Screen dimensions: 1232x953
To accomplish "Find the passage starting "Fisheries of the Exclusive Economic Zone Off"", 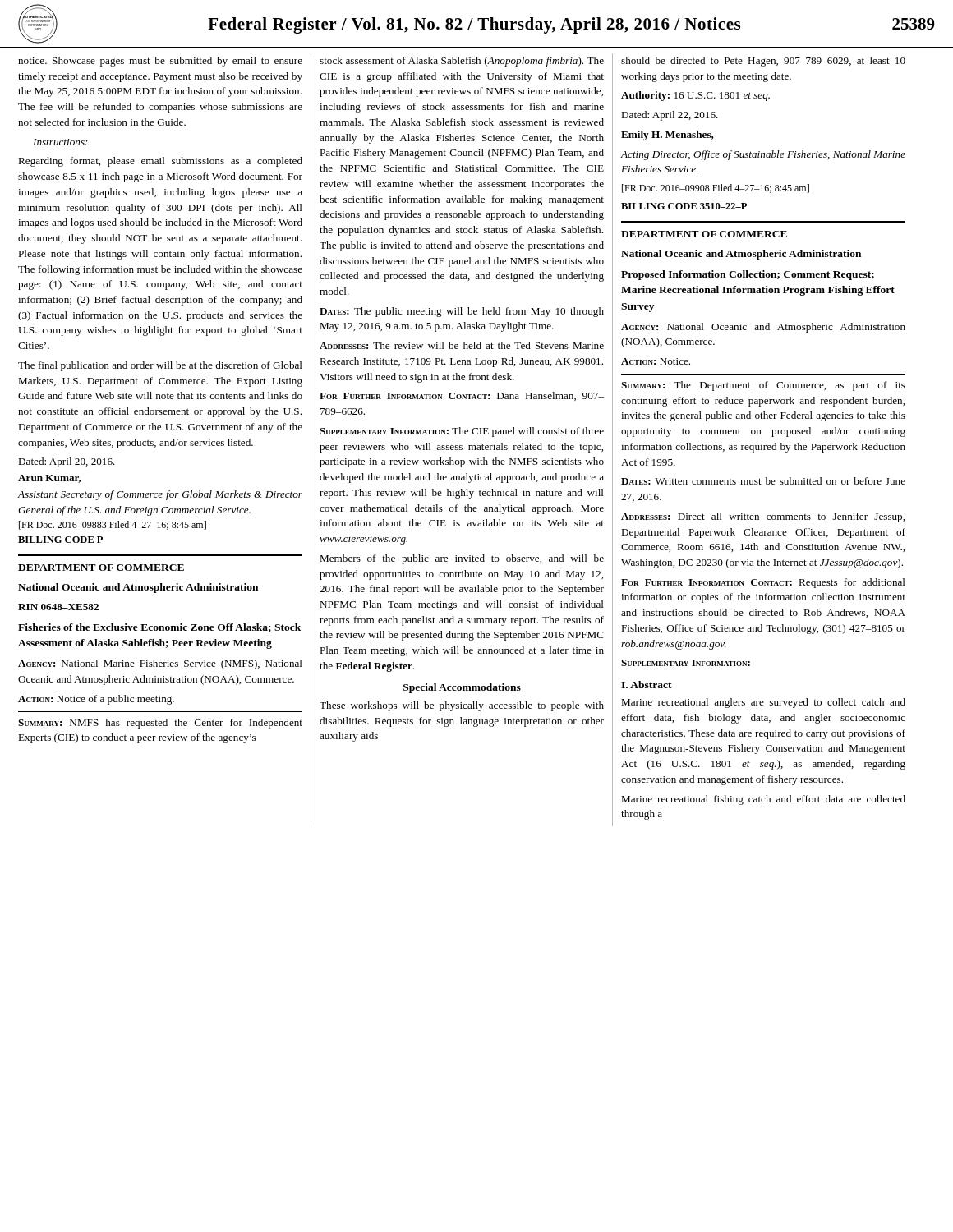I will (x=159, y=635).
